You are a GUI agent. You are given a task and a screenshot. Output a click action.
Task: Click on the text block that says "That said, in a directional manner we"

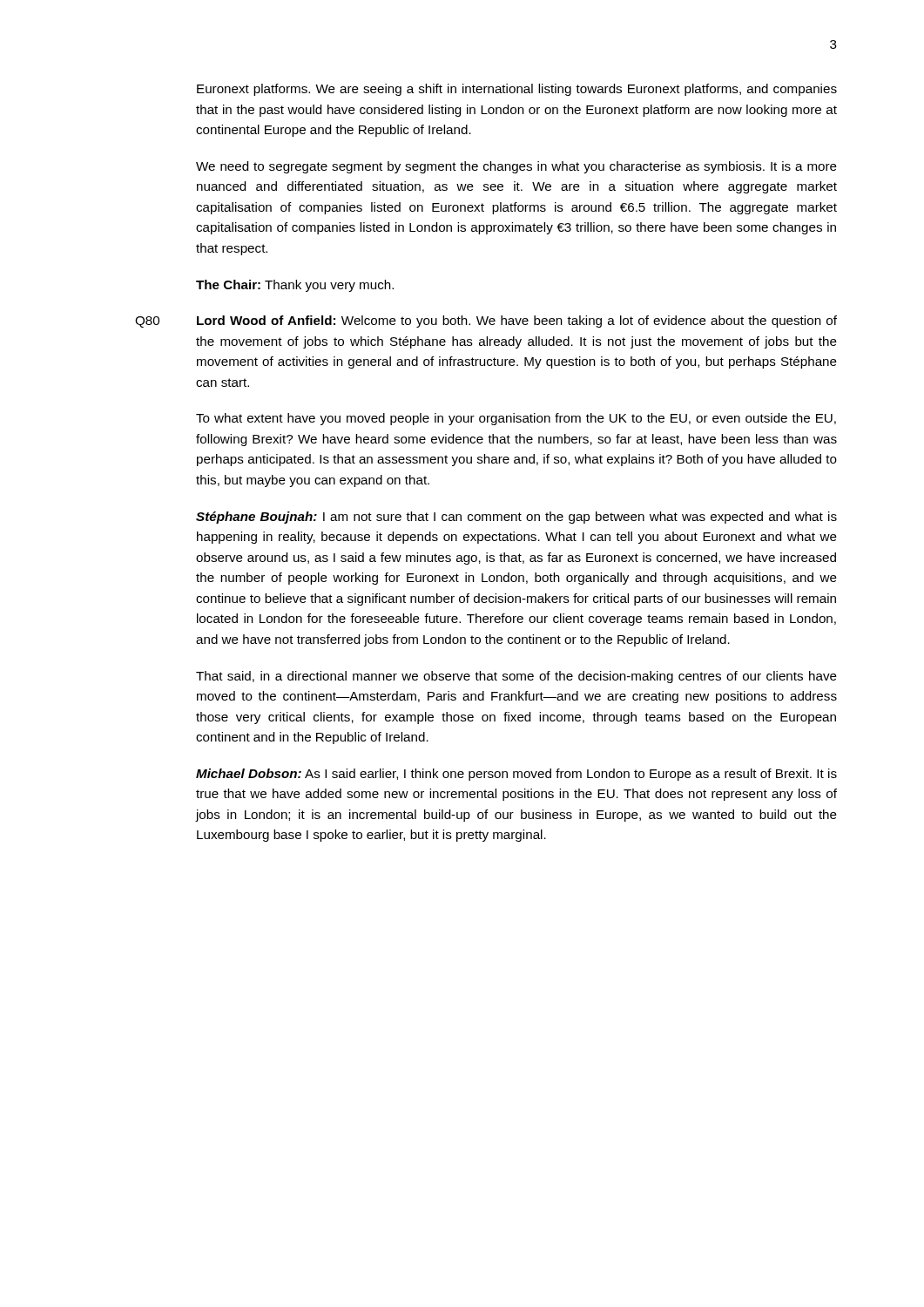(516, 706)
